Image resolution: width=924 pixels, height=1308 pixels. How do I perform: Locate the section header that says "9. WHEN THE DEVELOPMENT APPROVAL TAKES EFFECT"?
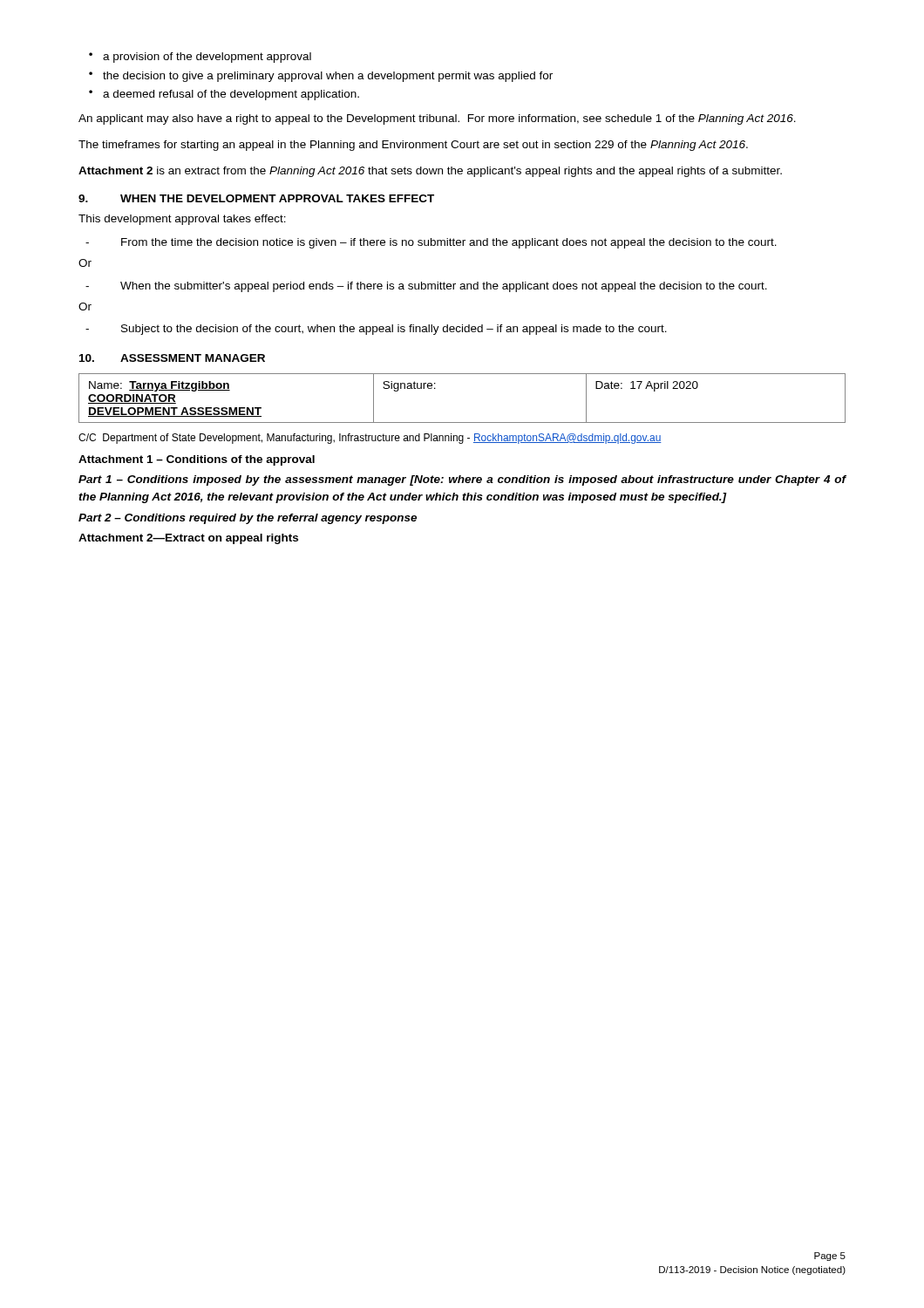point(256,199)
